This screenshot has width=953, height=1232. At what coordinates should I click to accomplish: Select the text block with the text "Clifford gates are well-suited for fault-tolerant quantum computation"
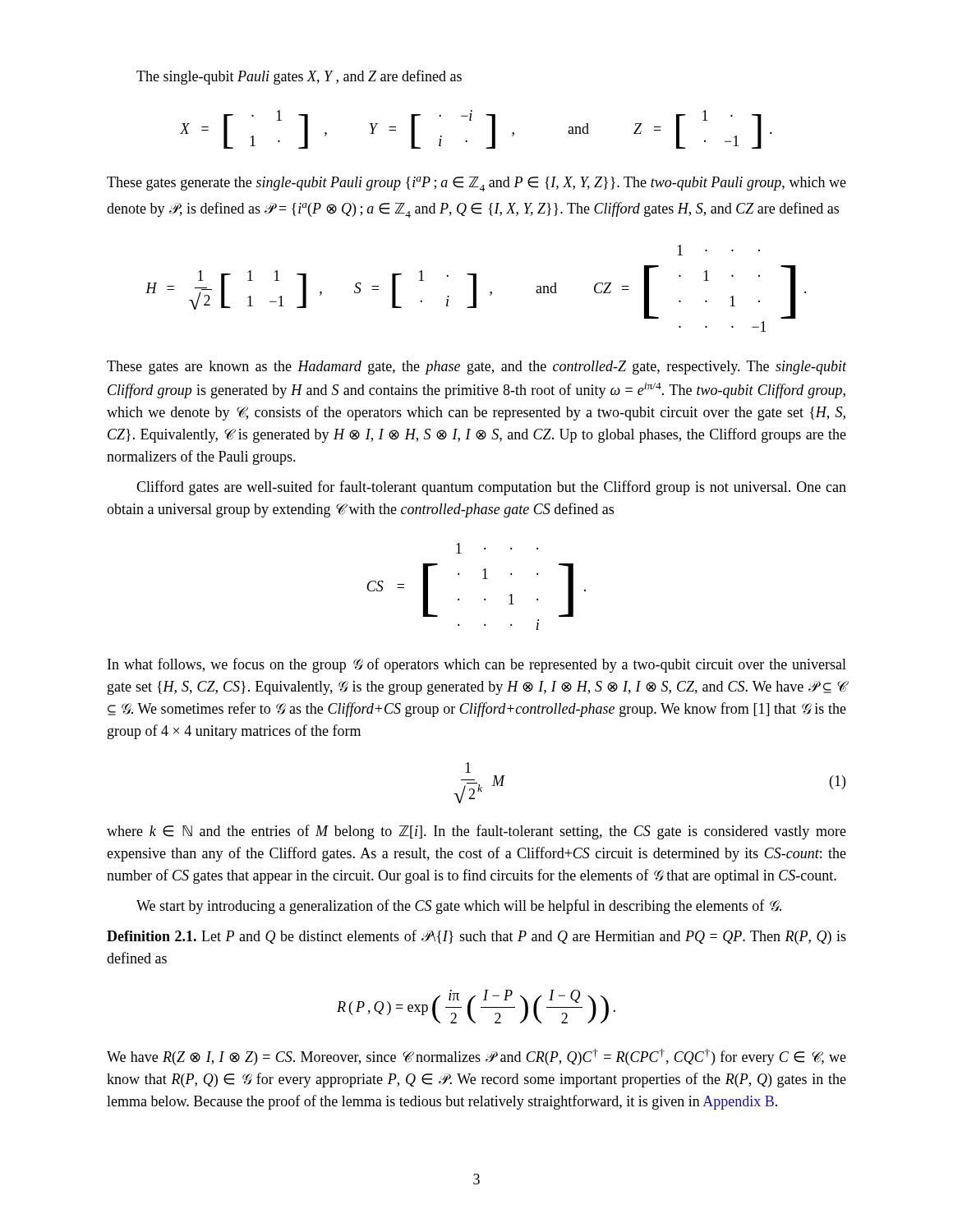[476, 498]
